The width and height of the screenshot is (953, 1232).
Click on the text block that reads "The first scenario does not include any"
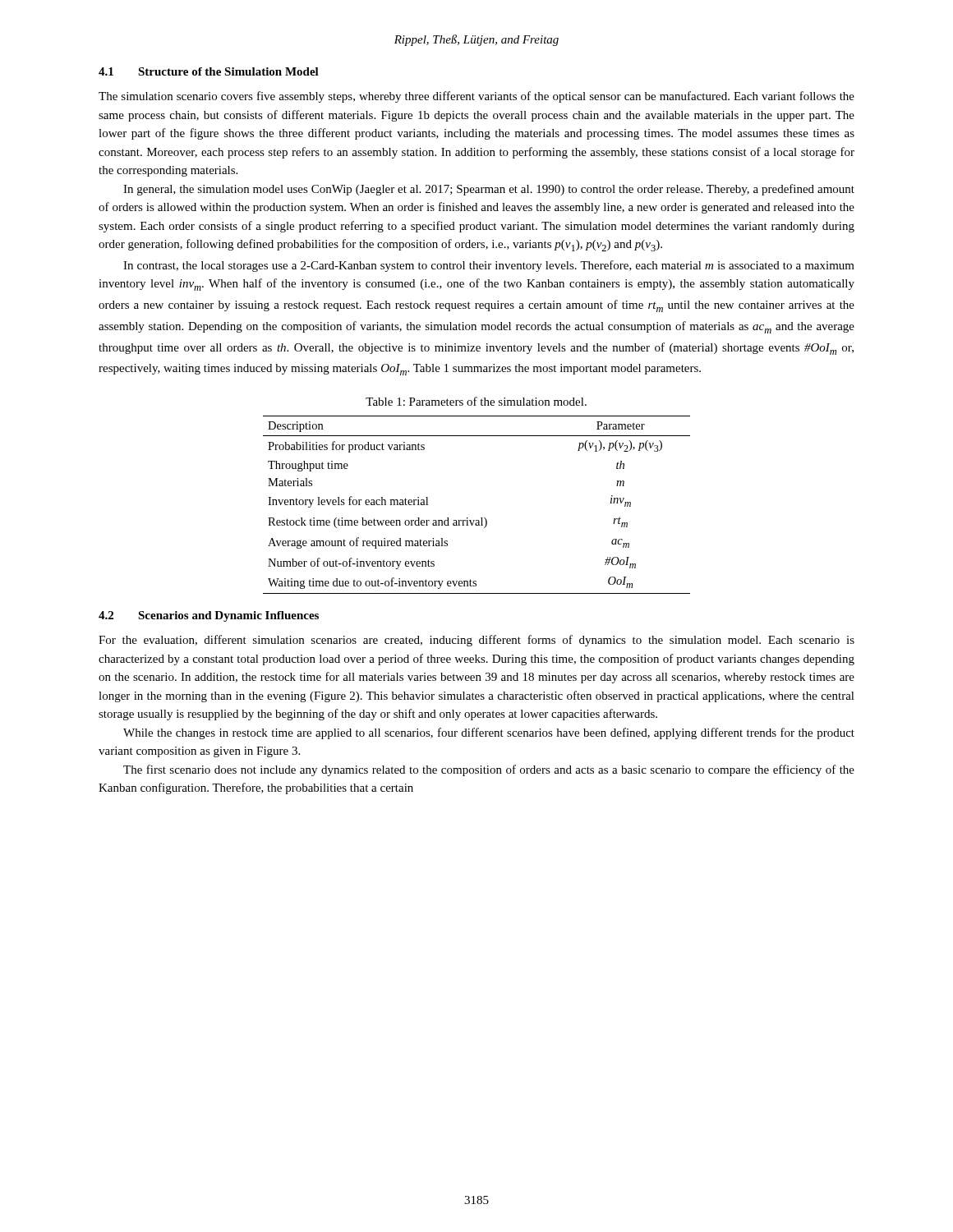pyautogui.click(x=476, y=779)
